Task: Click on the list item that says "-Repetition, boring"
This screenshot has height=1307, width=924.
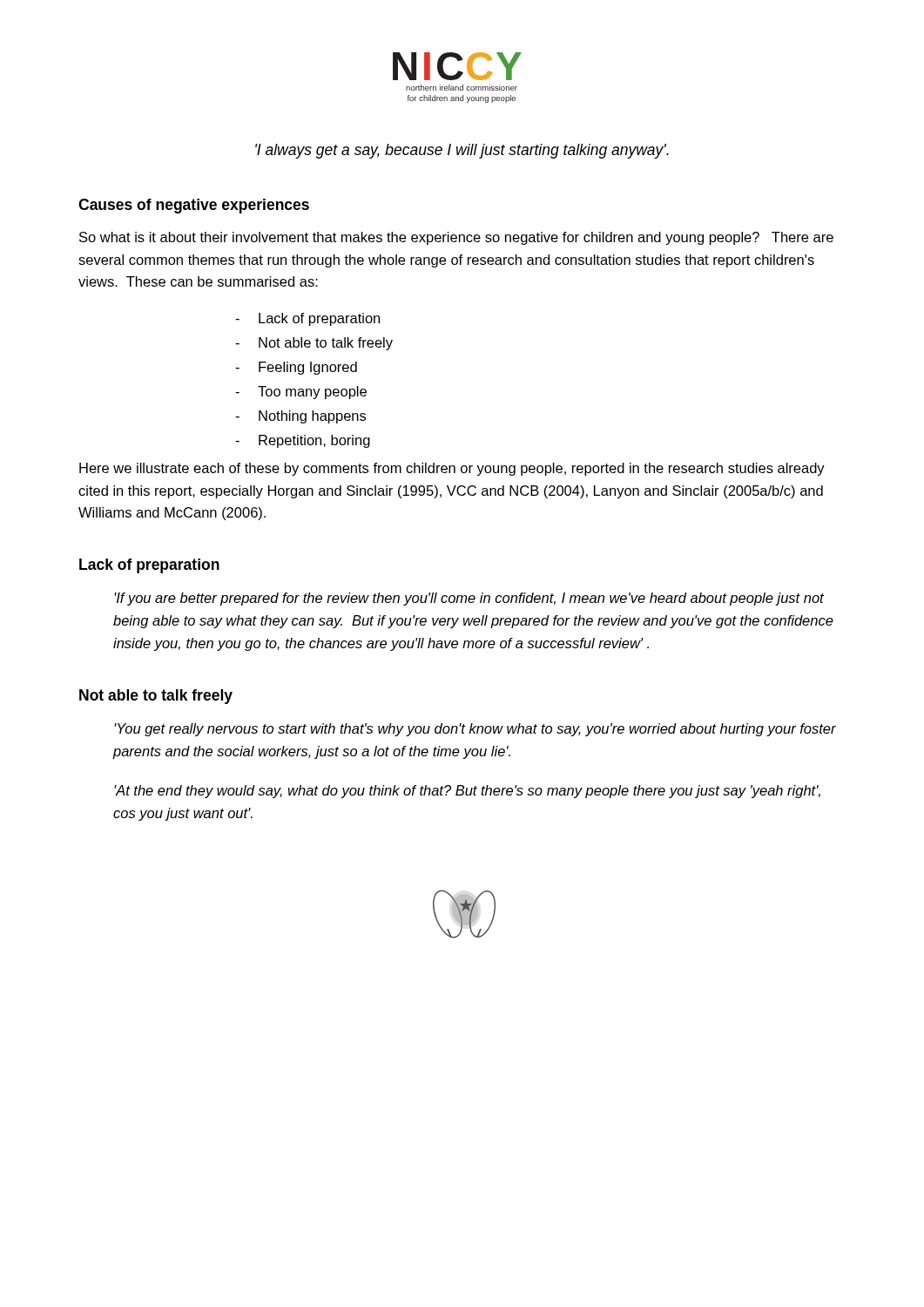Action: (303, 440)
